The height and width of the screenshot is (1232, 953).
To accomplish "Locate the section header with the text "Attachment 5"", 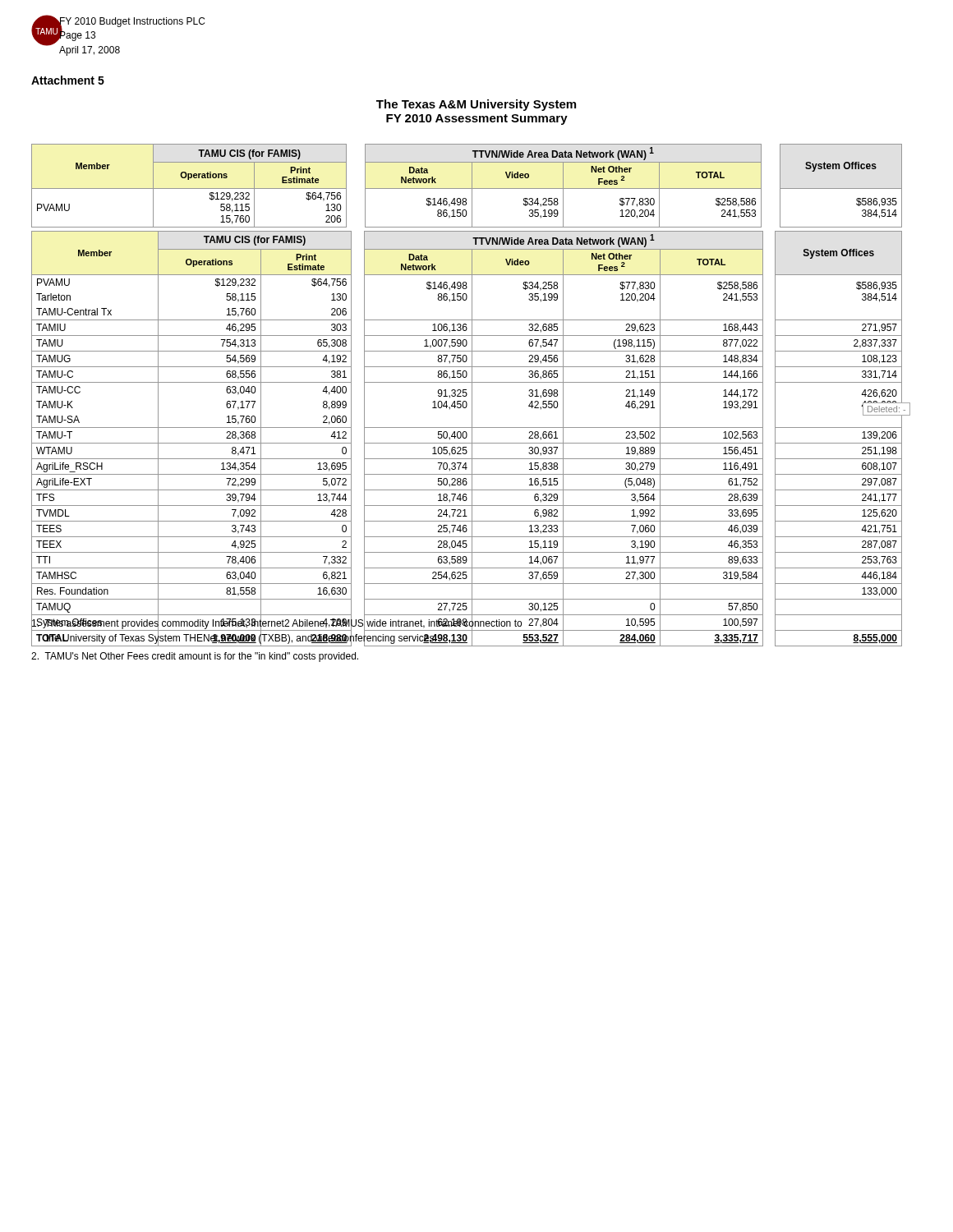I will point(68,81).
